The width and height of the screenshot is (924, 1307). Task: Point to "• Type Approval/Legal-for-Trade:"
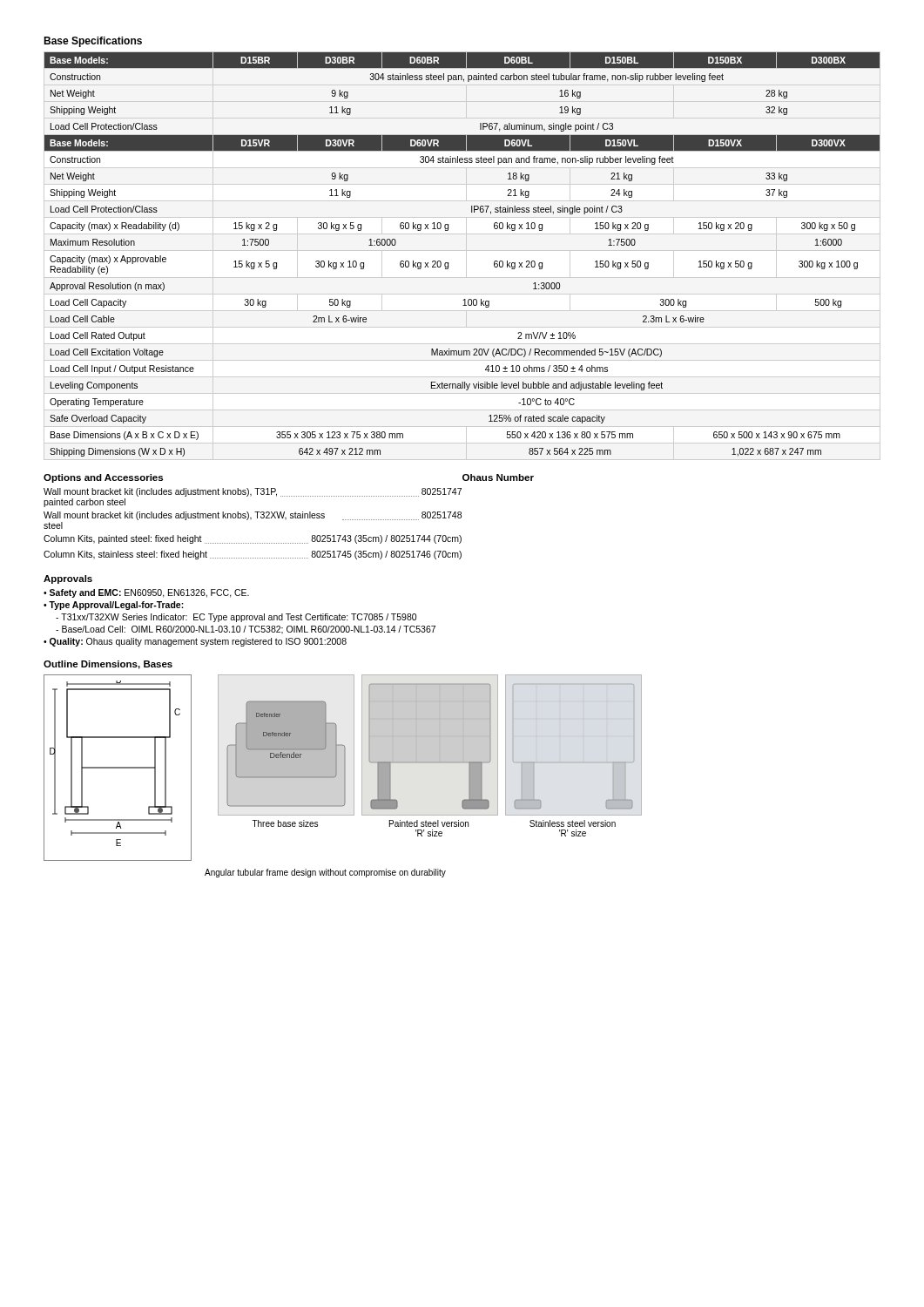[x=114, y=605]
